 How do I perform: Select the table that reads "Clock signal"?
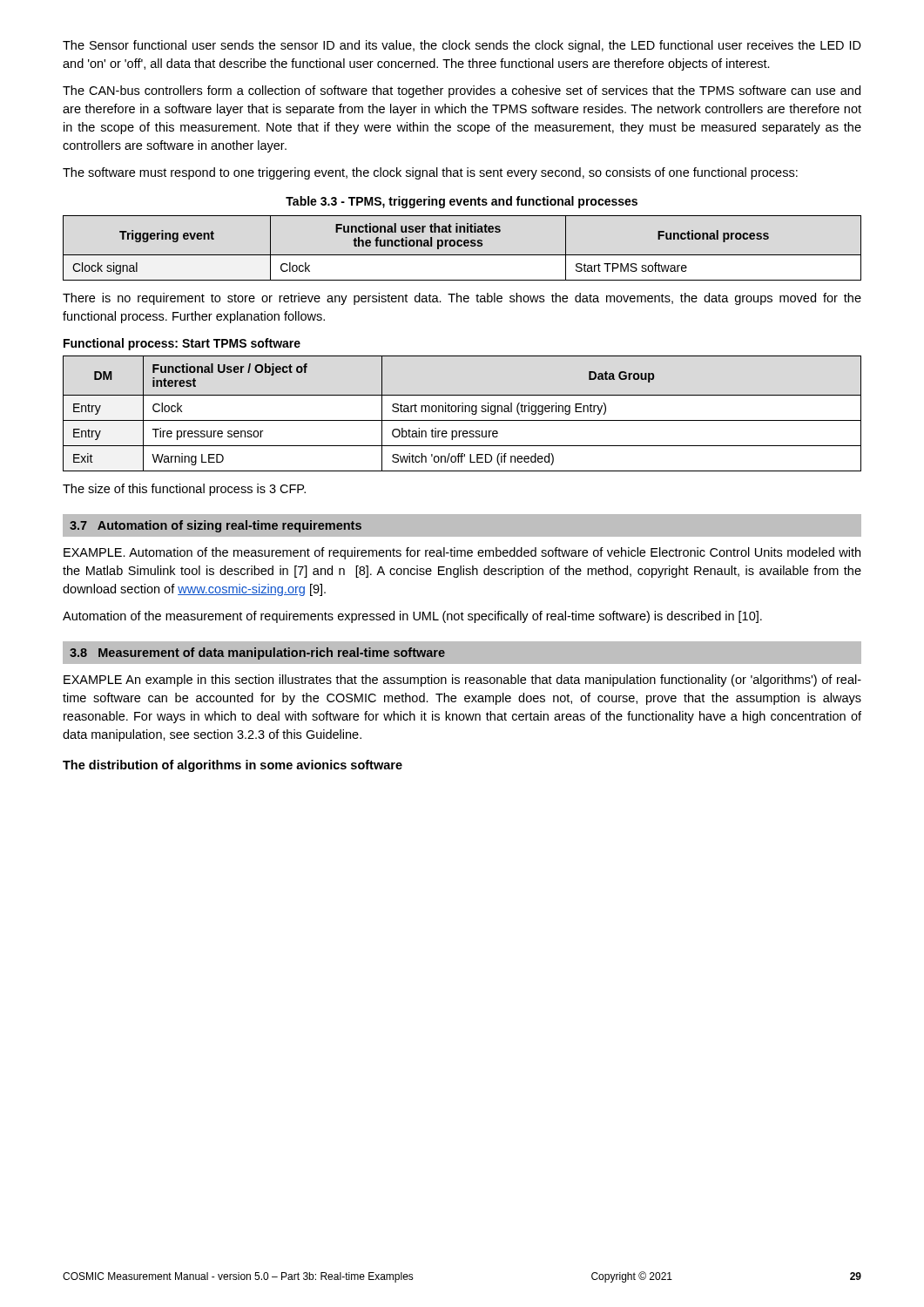[462, 248]
